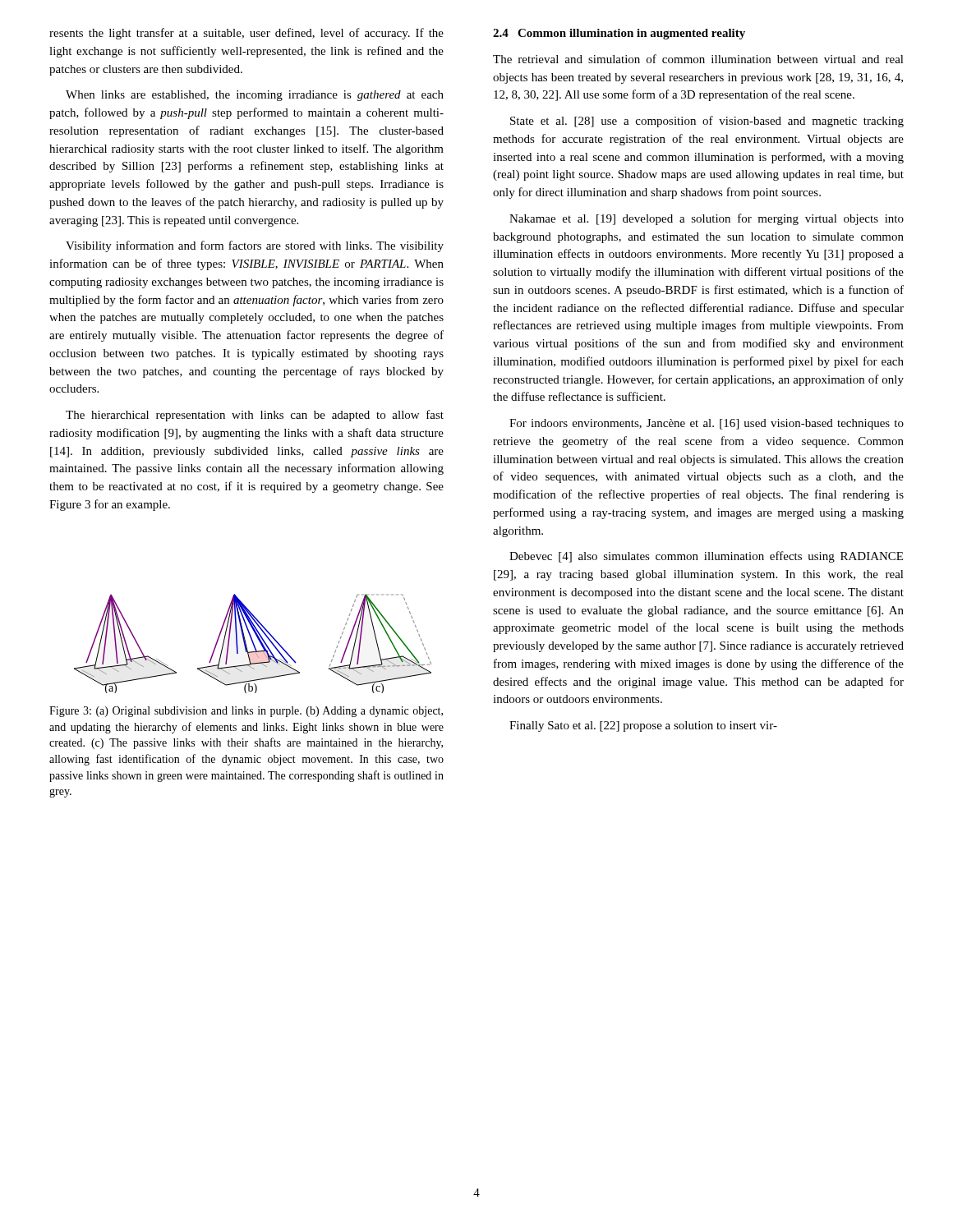Locate the illustration

246,613
